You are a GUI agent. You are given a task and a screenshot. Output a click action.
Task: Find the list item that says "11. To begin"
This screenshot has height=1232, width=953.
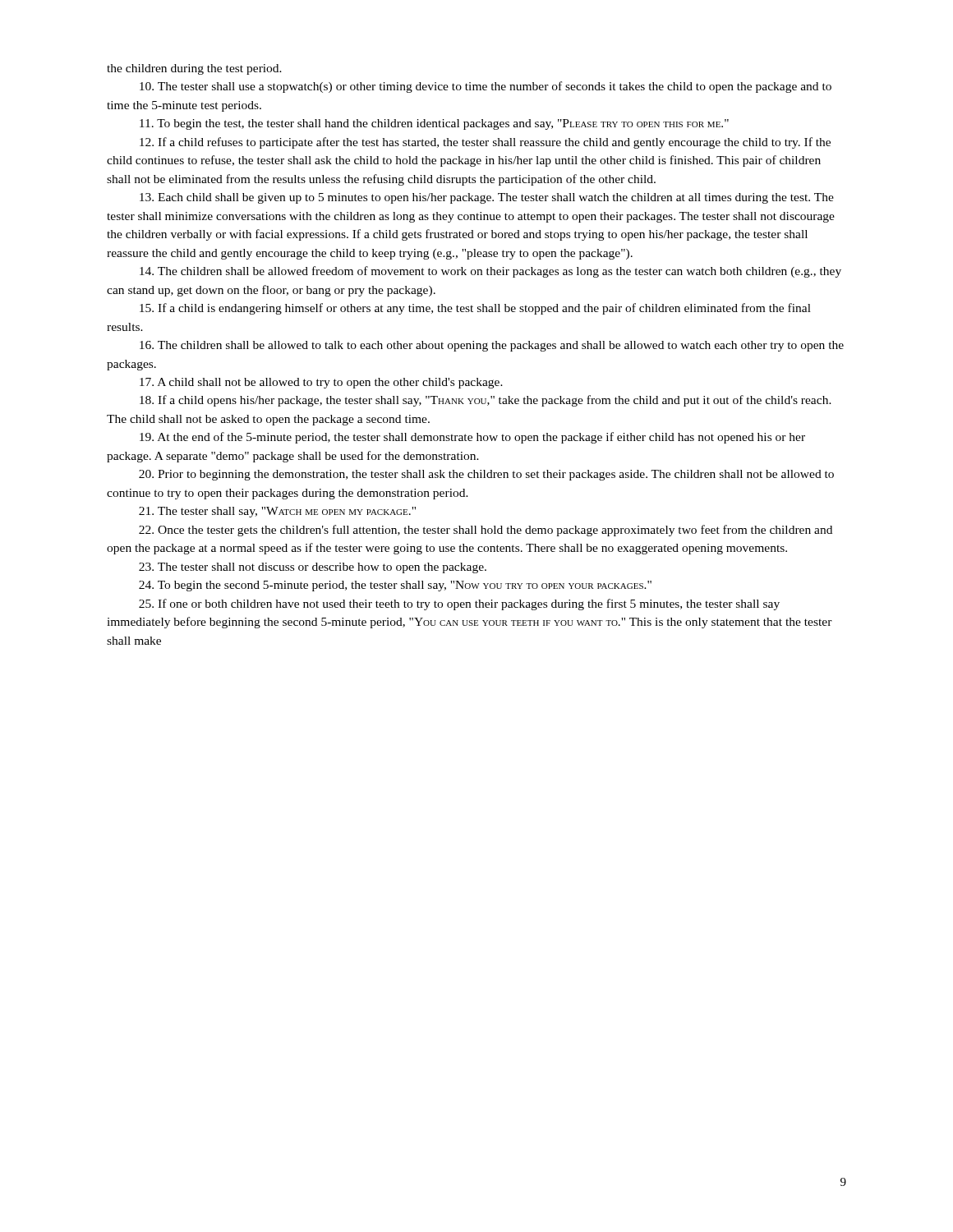click(x=476, y=124)
